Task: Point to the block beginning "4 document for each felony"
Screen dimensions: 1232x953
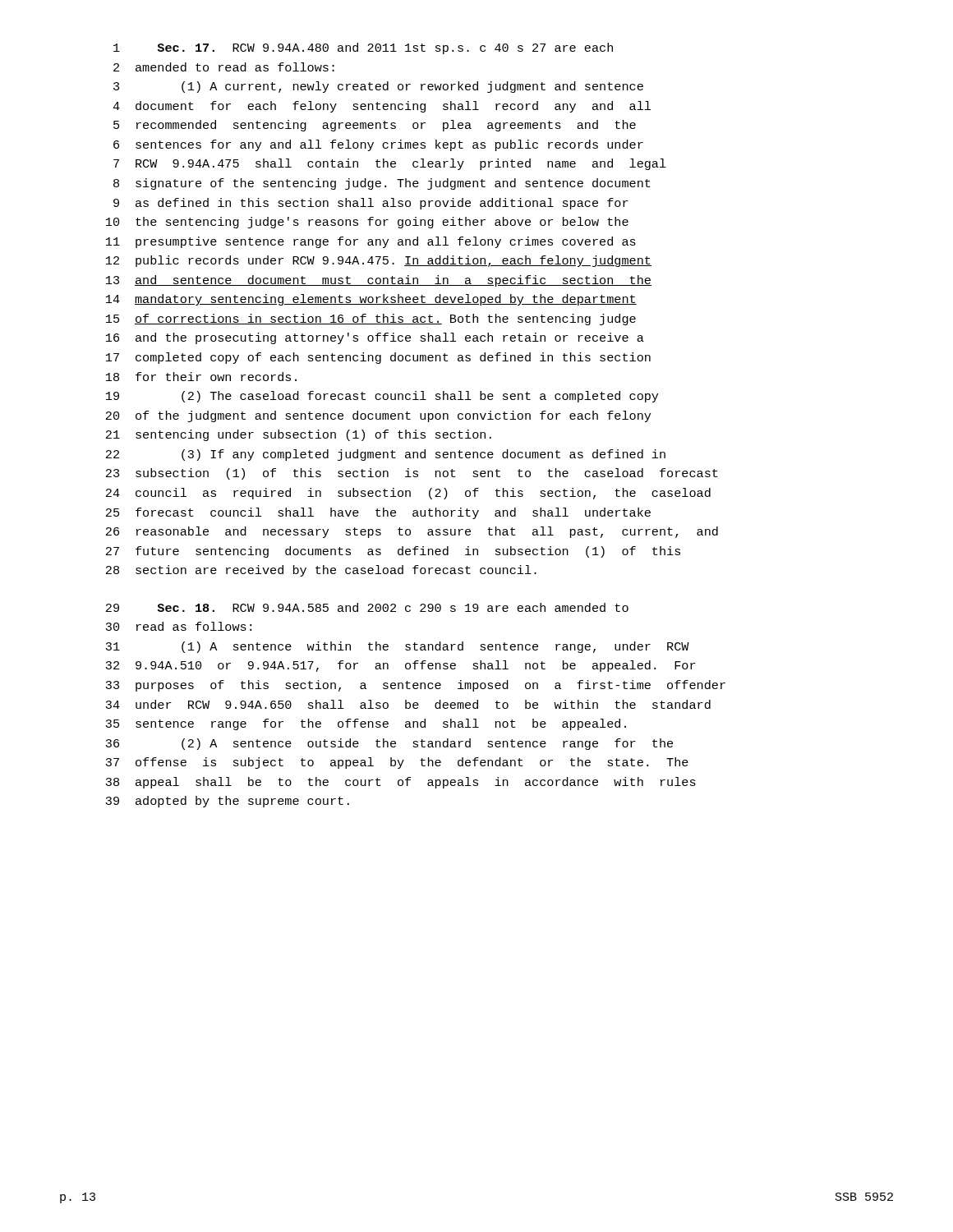Action: tap(491, 107)
